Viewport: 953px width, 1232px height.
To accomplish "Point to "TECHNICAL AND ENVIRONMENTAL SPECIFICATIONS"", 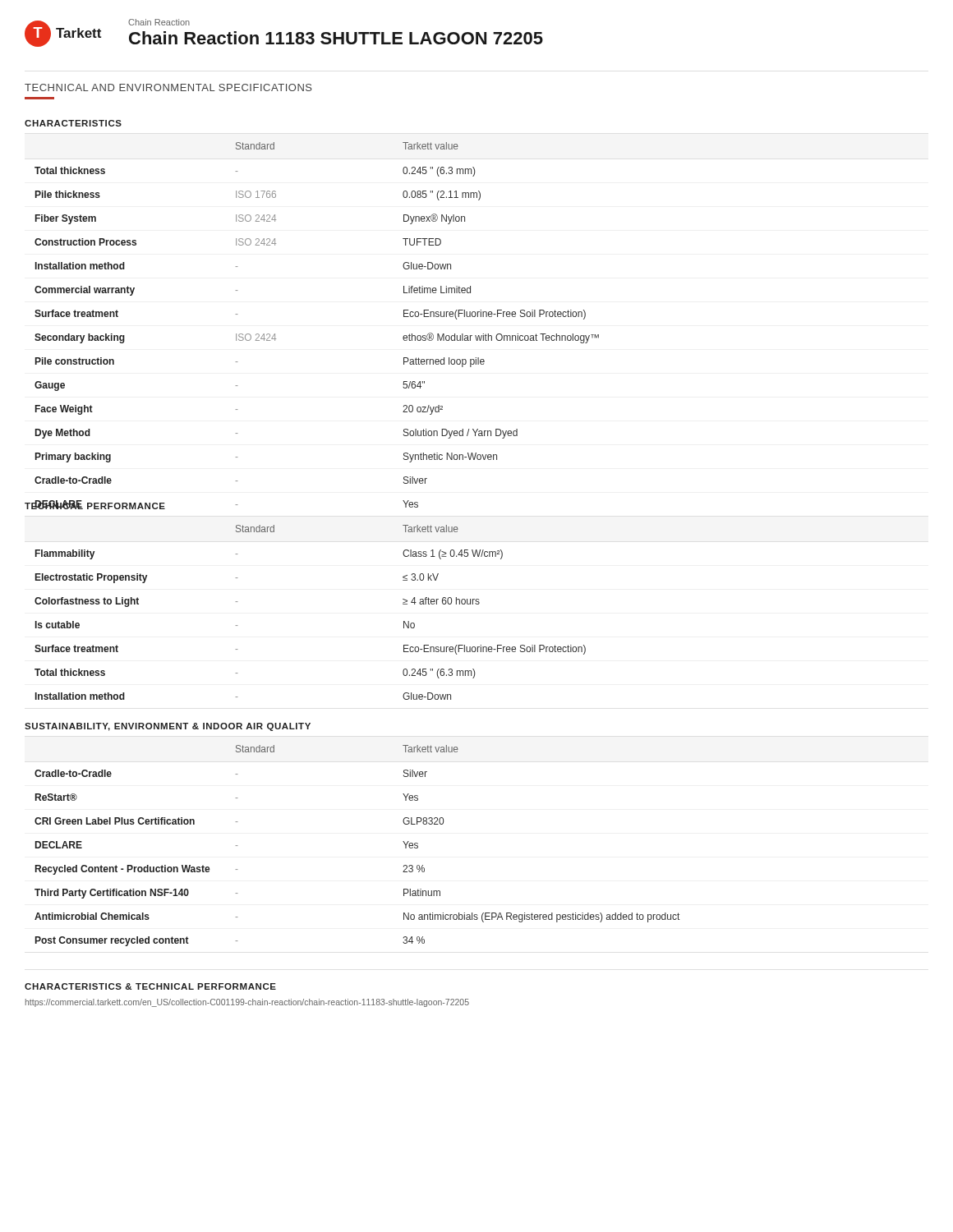I will [169, 90].
